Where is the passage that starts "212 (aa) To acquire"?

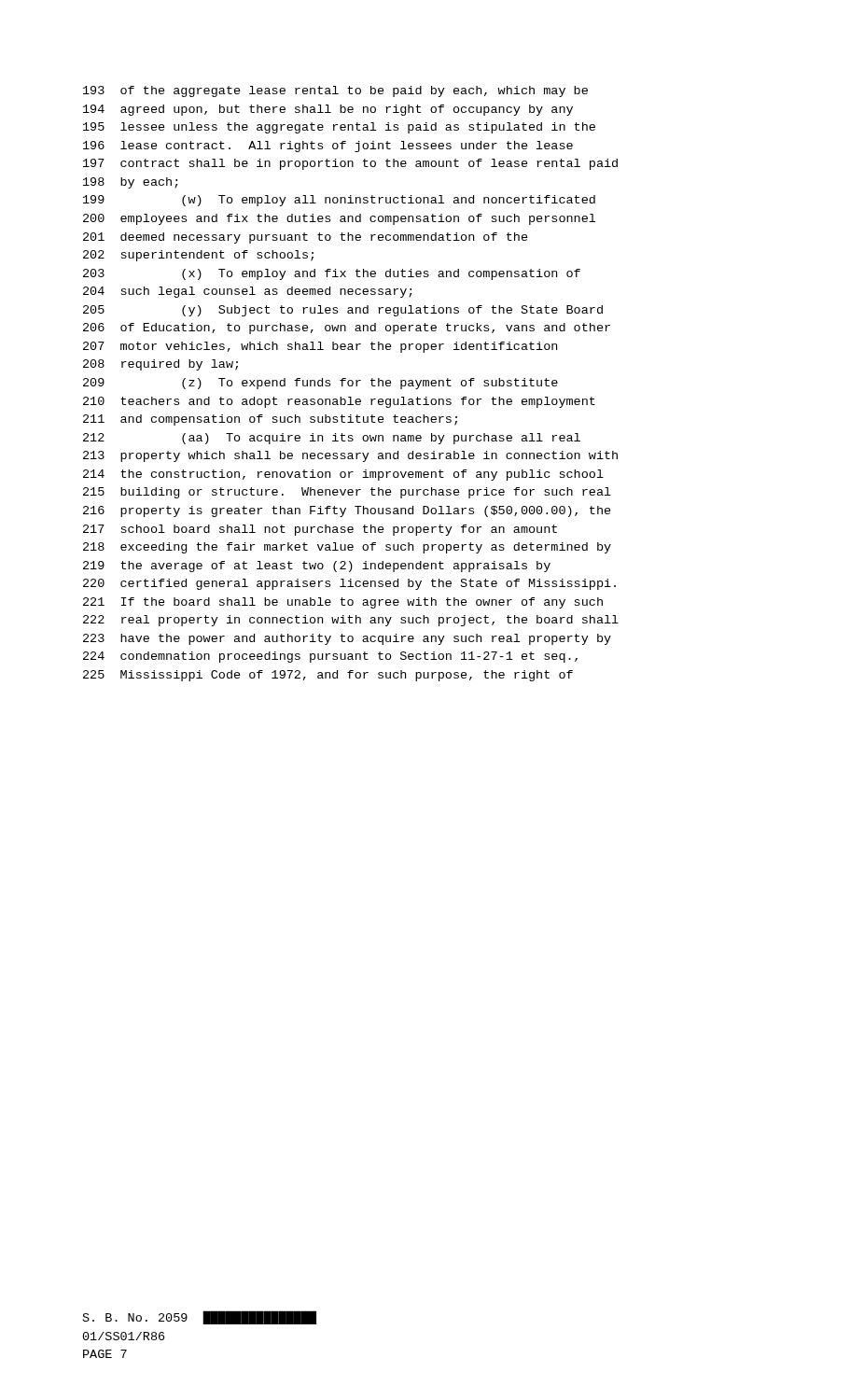pyautogui.click(x=434, y=557)
